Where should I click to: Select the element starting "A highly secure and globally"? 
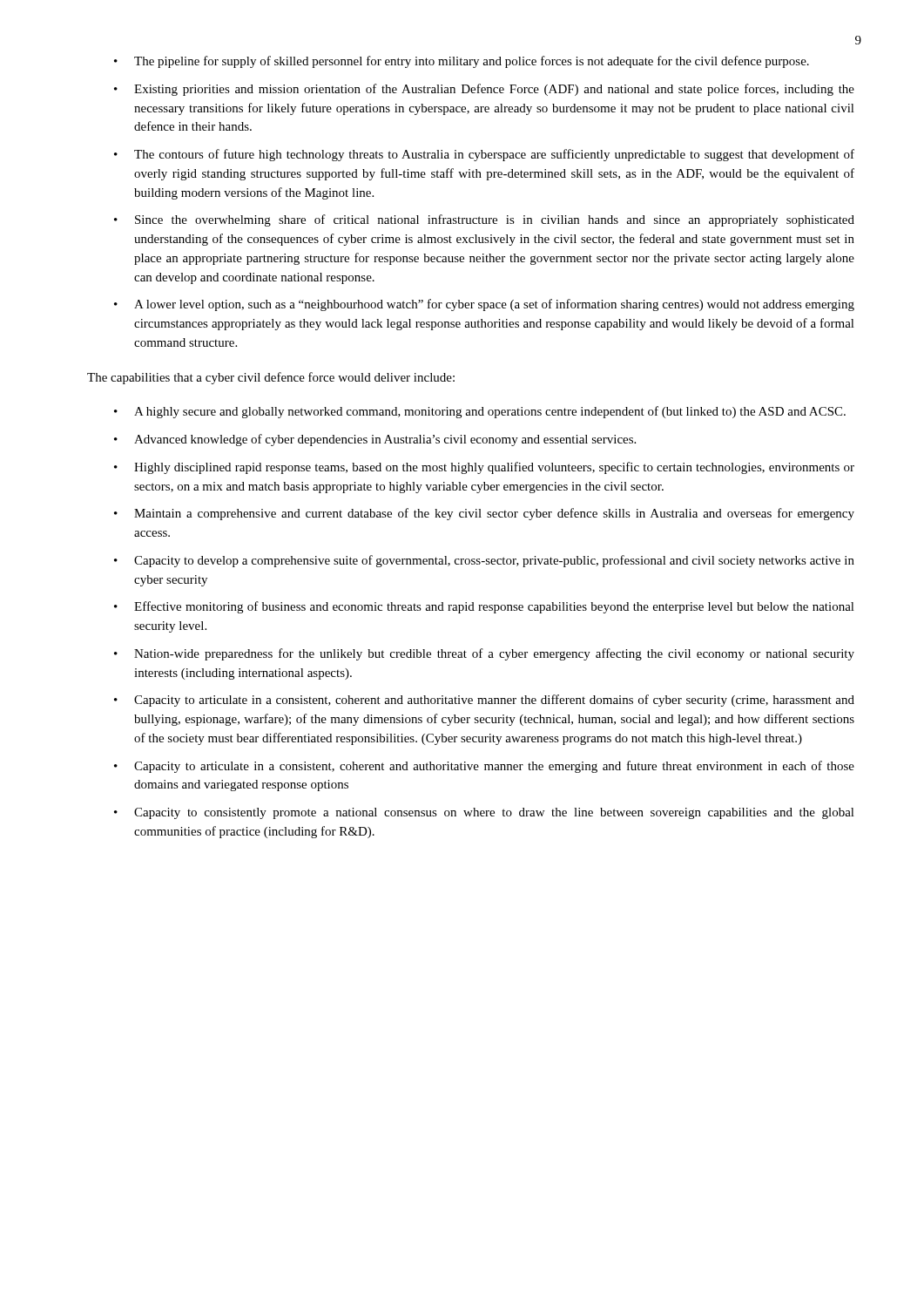[484, 412]
